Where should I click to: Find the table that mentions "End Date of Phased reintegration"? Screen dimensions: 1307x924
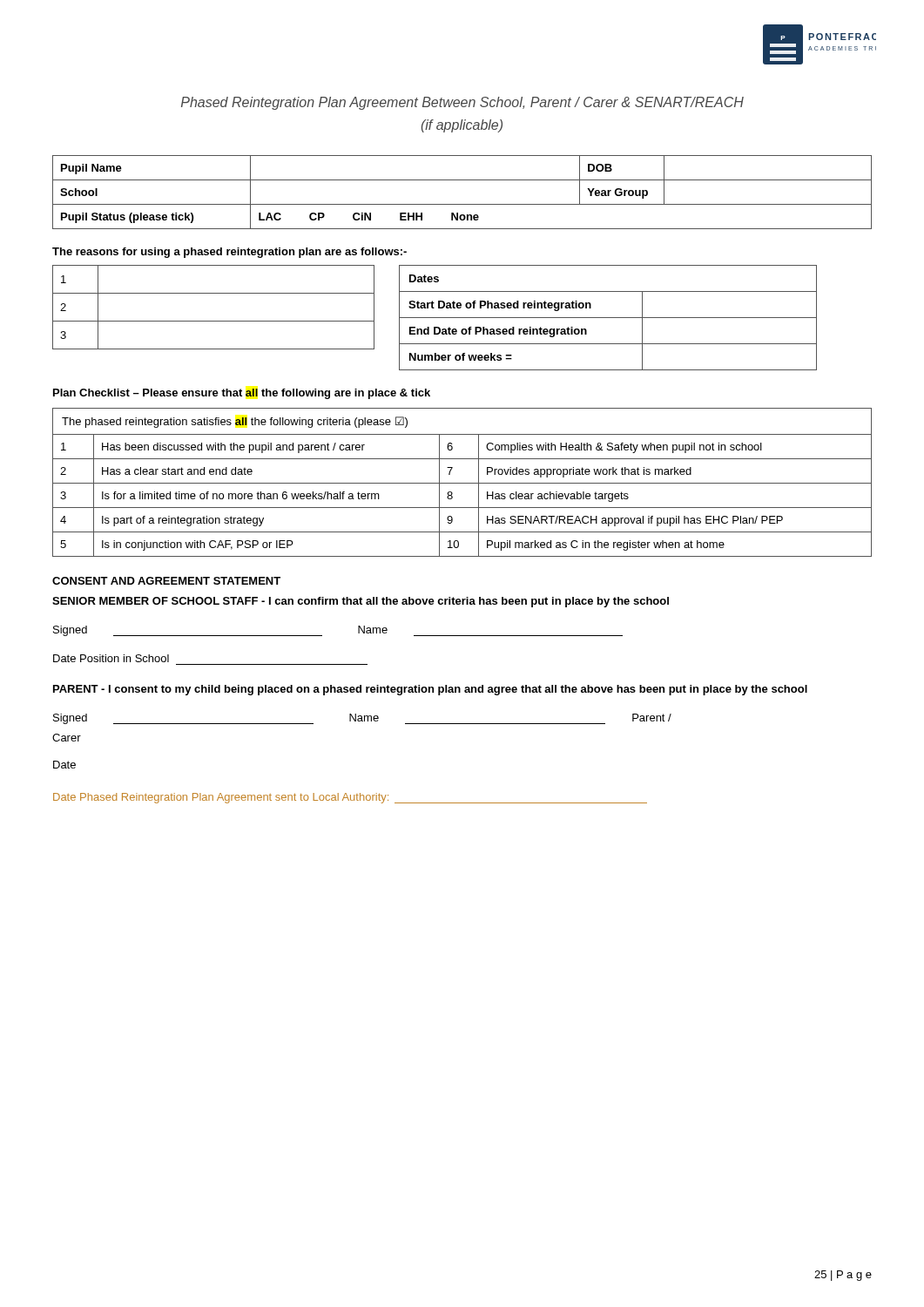608,318
